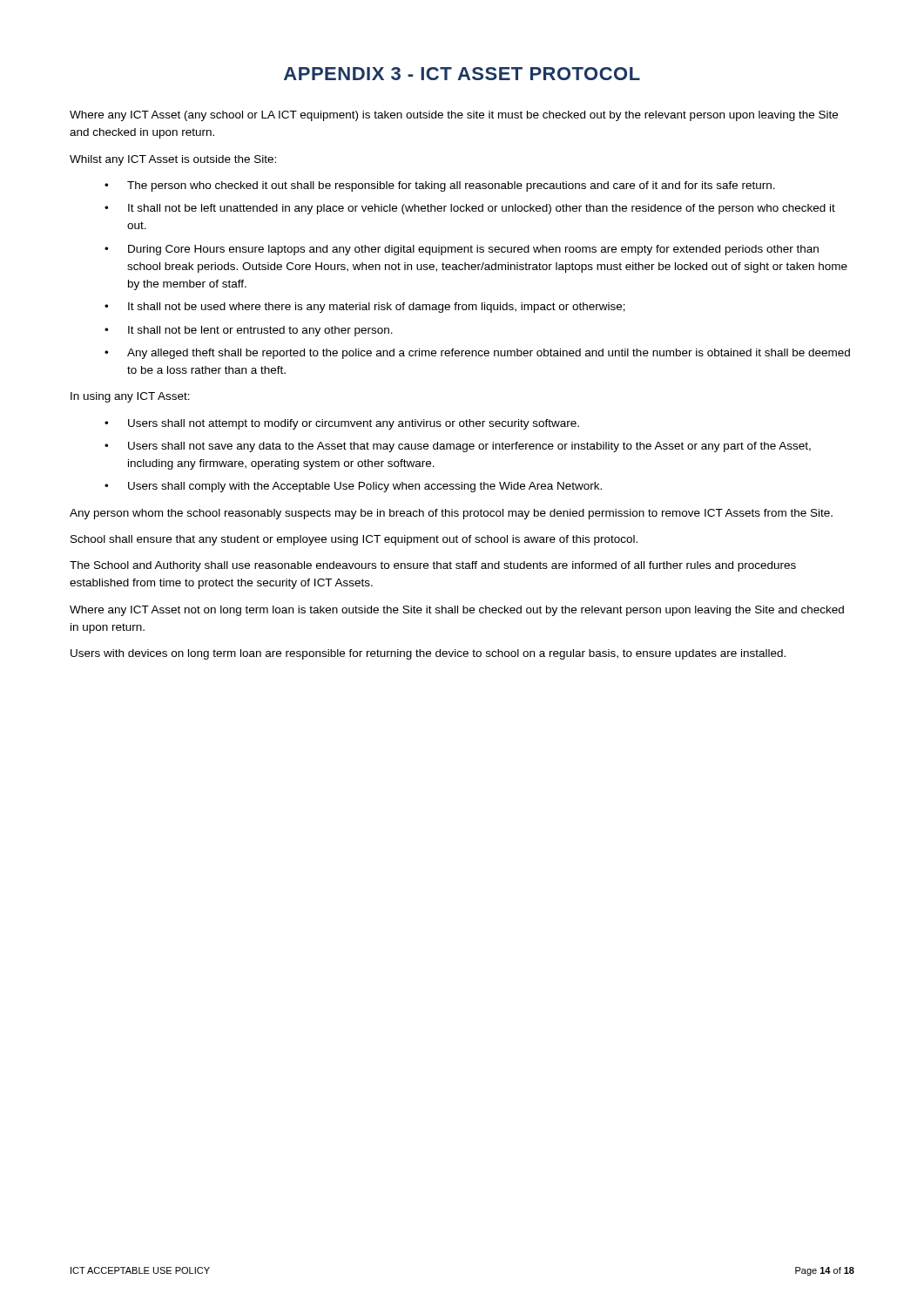The image size is (924, 1307).
Task: Click the passage that begins "• During Core Hours ensure laptops and any"
Action: tap(479, 267)
